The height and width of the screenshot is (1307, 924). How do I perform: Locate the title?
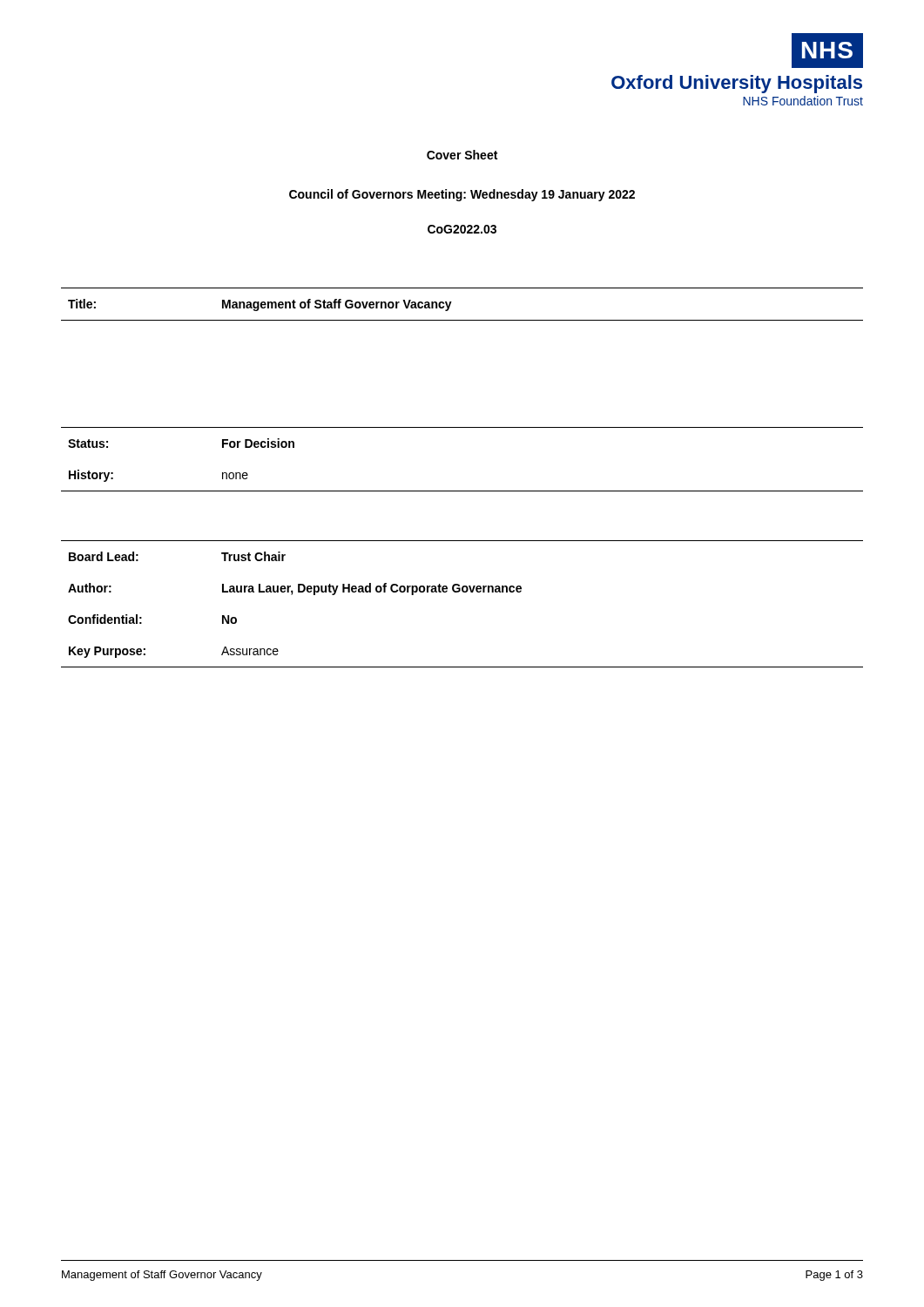click(x=462, y=155)
